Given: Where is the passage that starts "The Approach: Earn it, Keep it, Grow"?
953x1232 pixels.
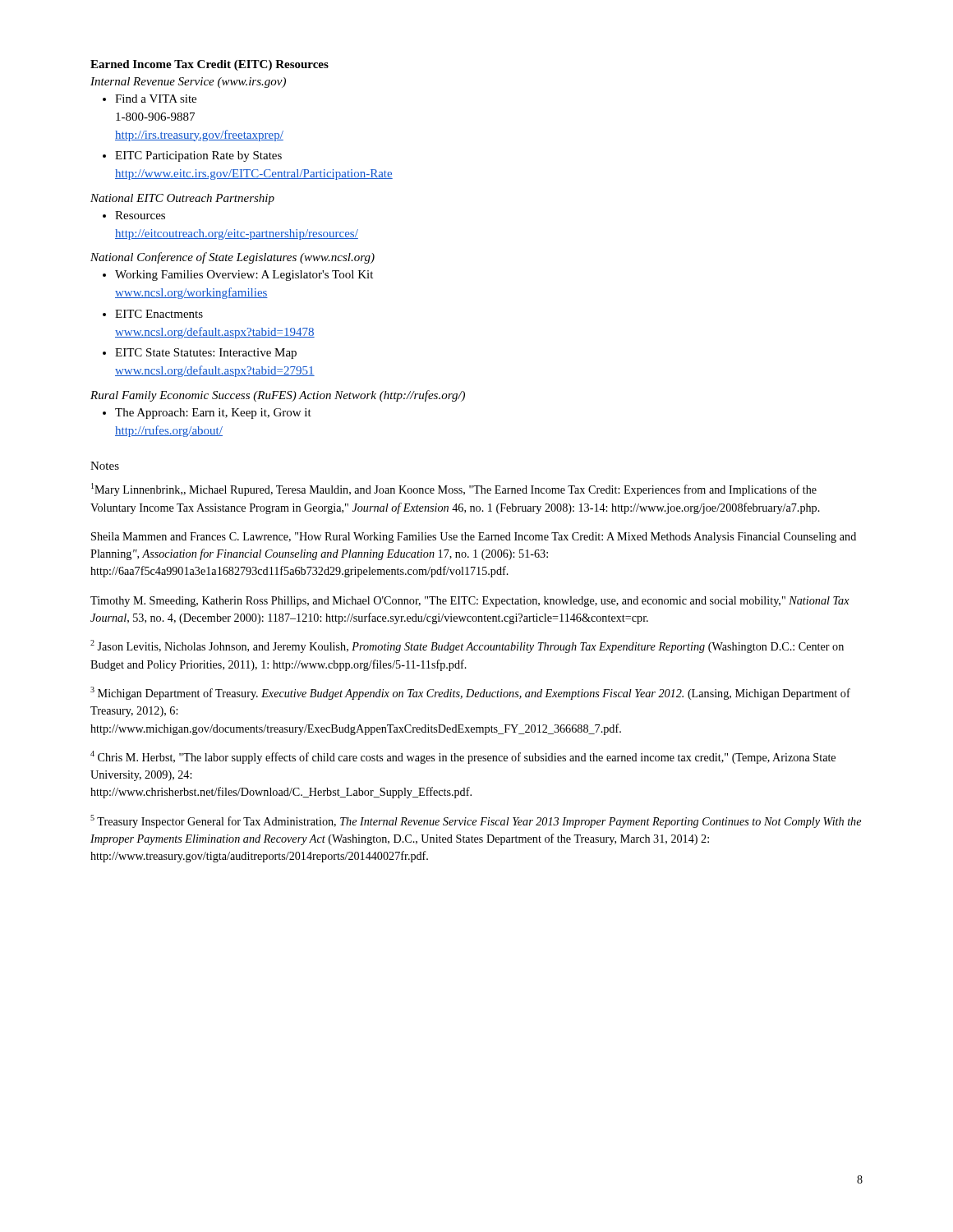Looking at the screenshot, I should [x=213, y=421].
